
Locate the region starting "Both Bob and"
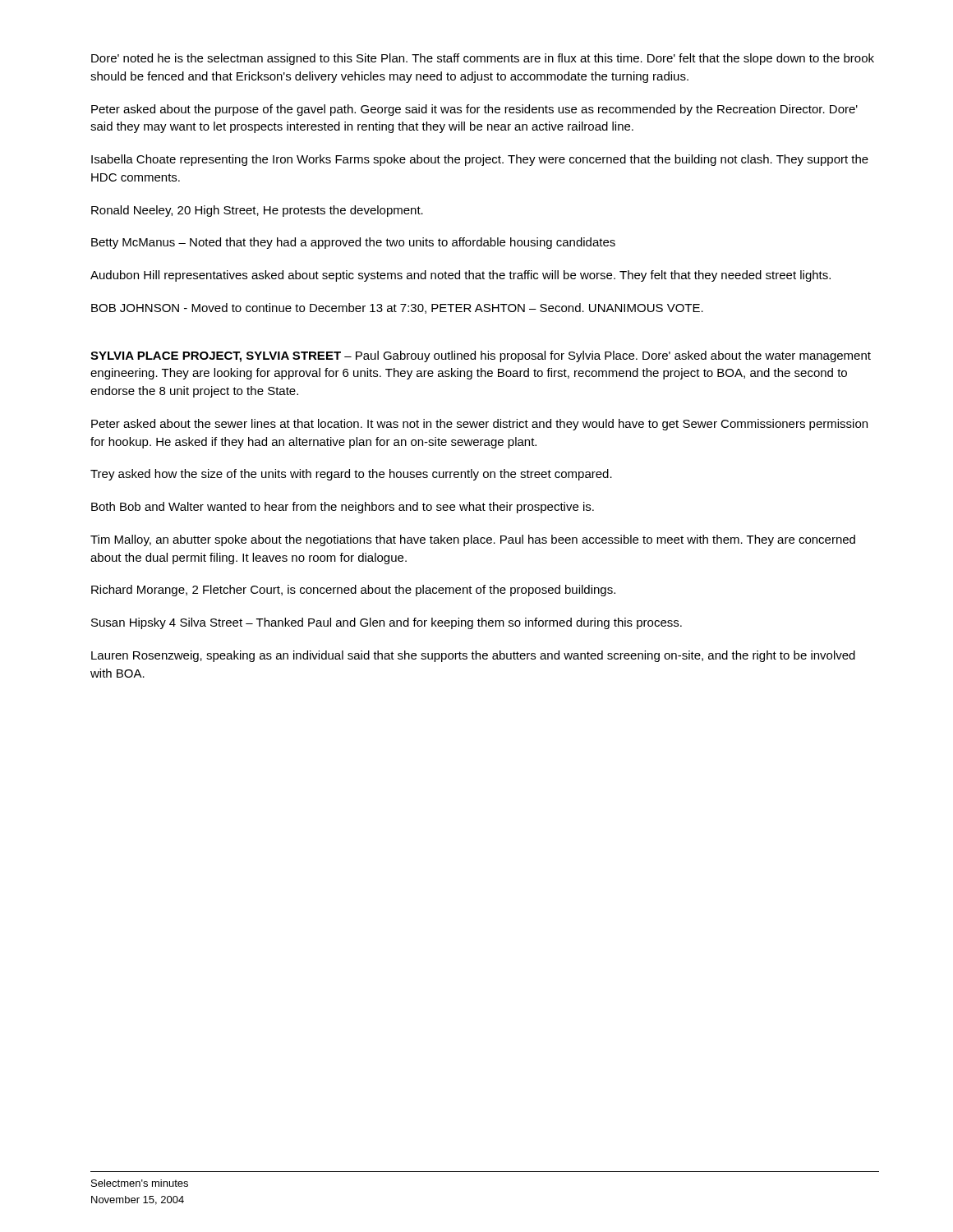[x=343, y=506]
